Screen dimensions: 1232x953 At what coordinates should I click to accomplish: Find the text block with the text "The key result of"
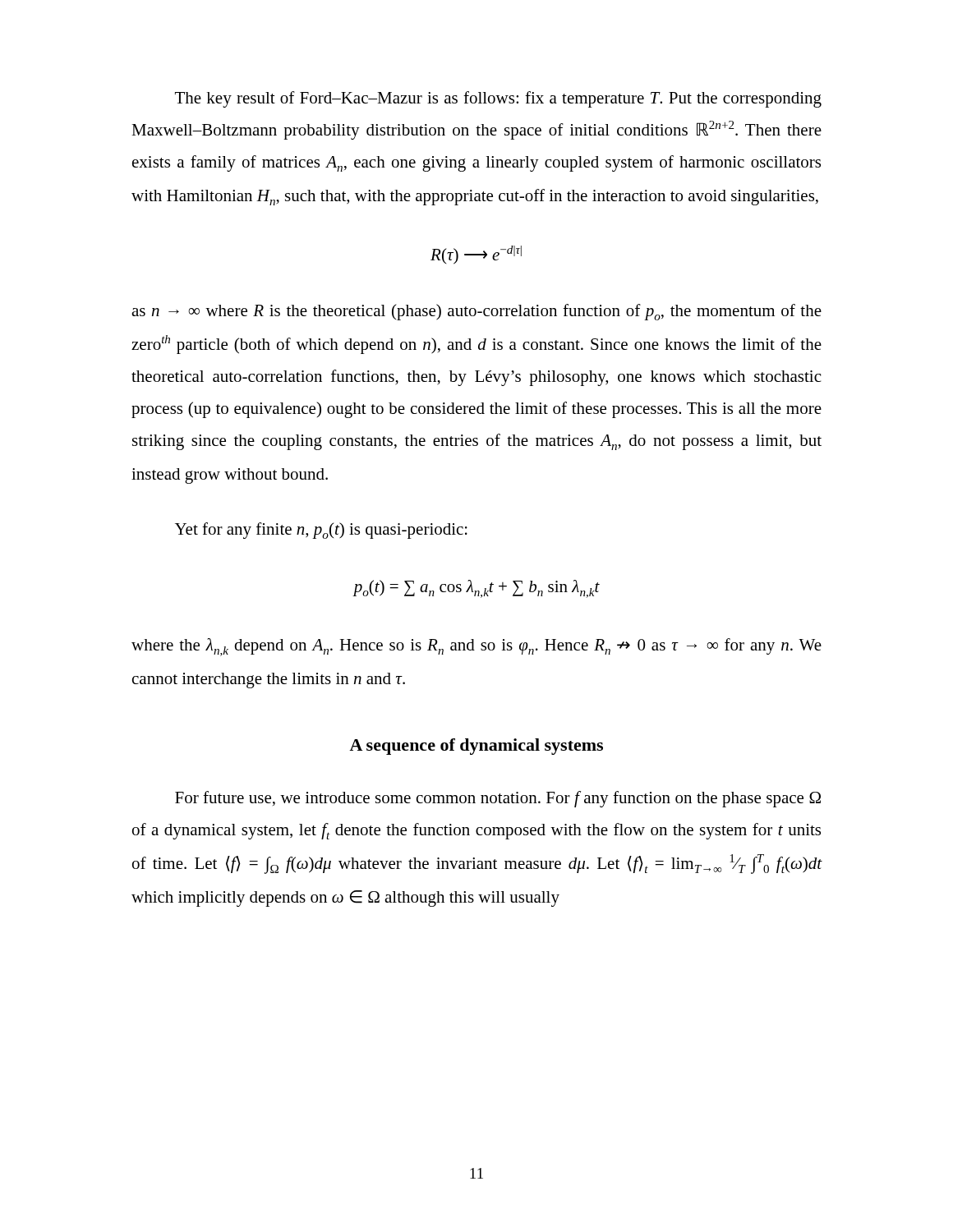point(476,148)
